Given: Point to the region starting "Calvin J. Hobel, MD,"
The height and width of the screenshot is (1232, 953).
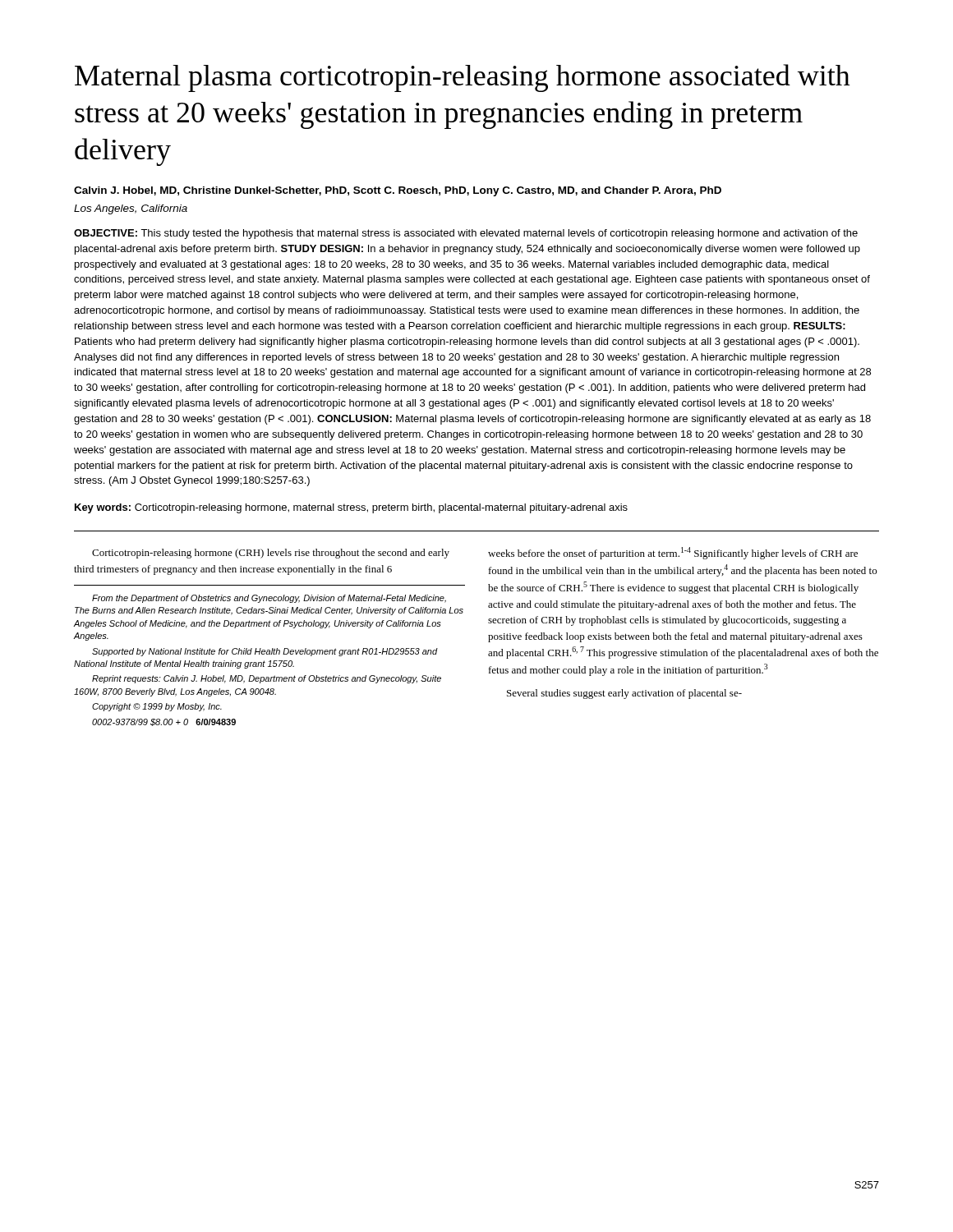Looking at the screenshot, I should (398, 190).
